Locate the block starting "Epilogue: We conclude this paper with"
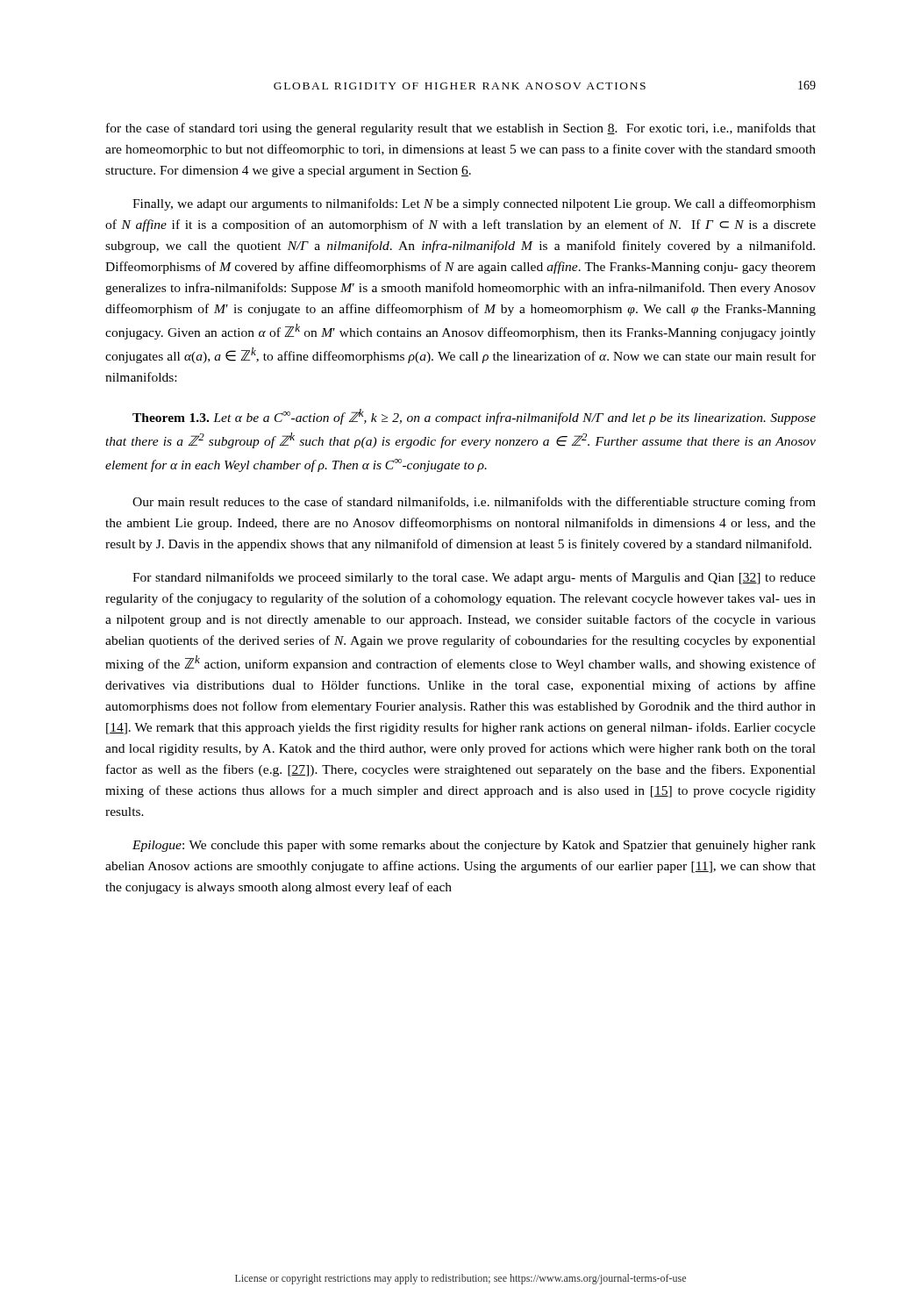The width and height of the screenshot is (921, 1316). click(460, 866)
